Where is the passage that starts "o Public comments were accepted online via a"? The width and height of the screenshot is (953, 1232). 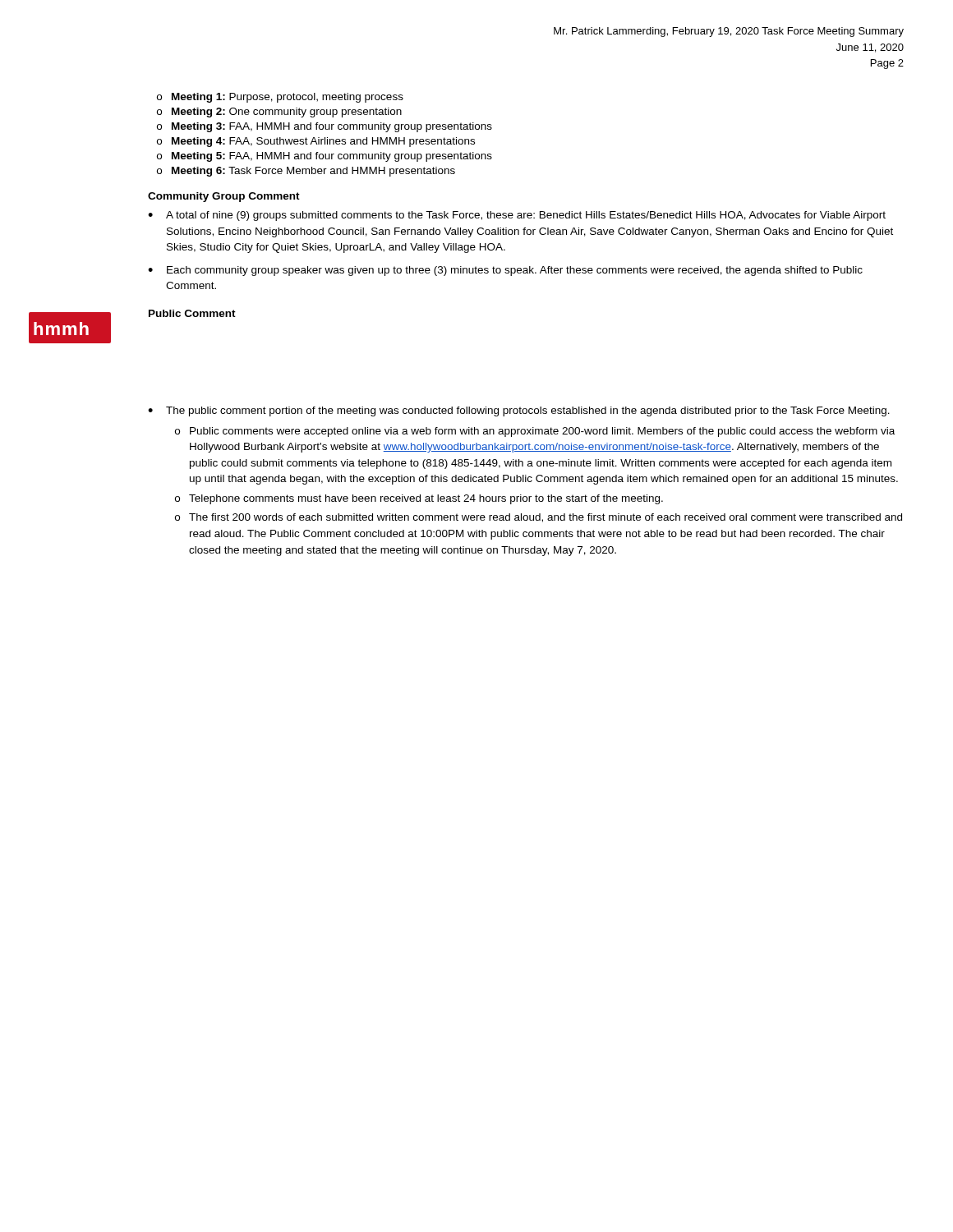click(535, 455)
